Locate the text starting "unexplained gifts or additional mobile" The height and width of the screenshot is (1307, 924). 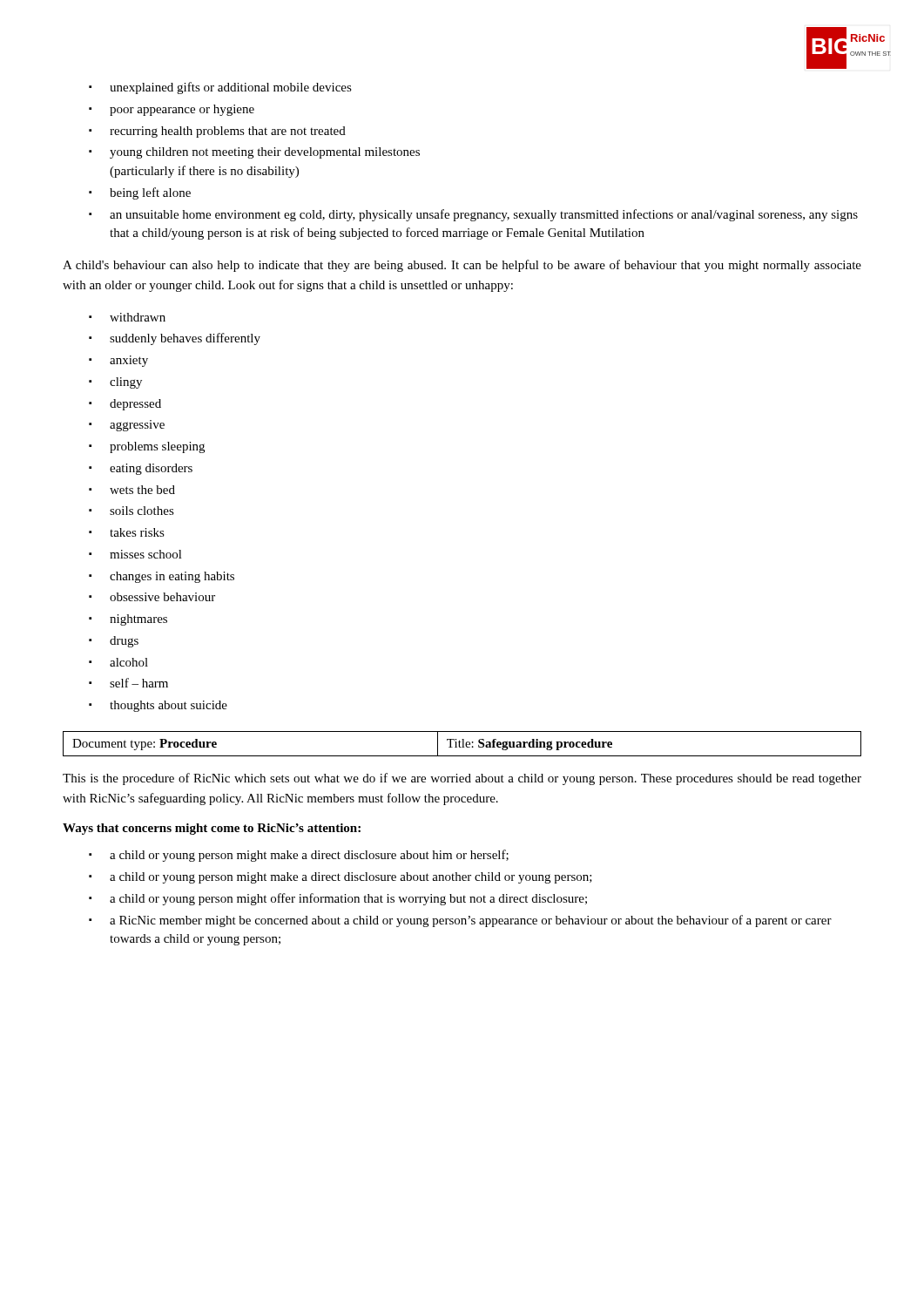220,88
